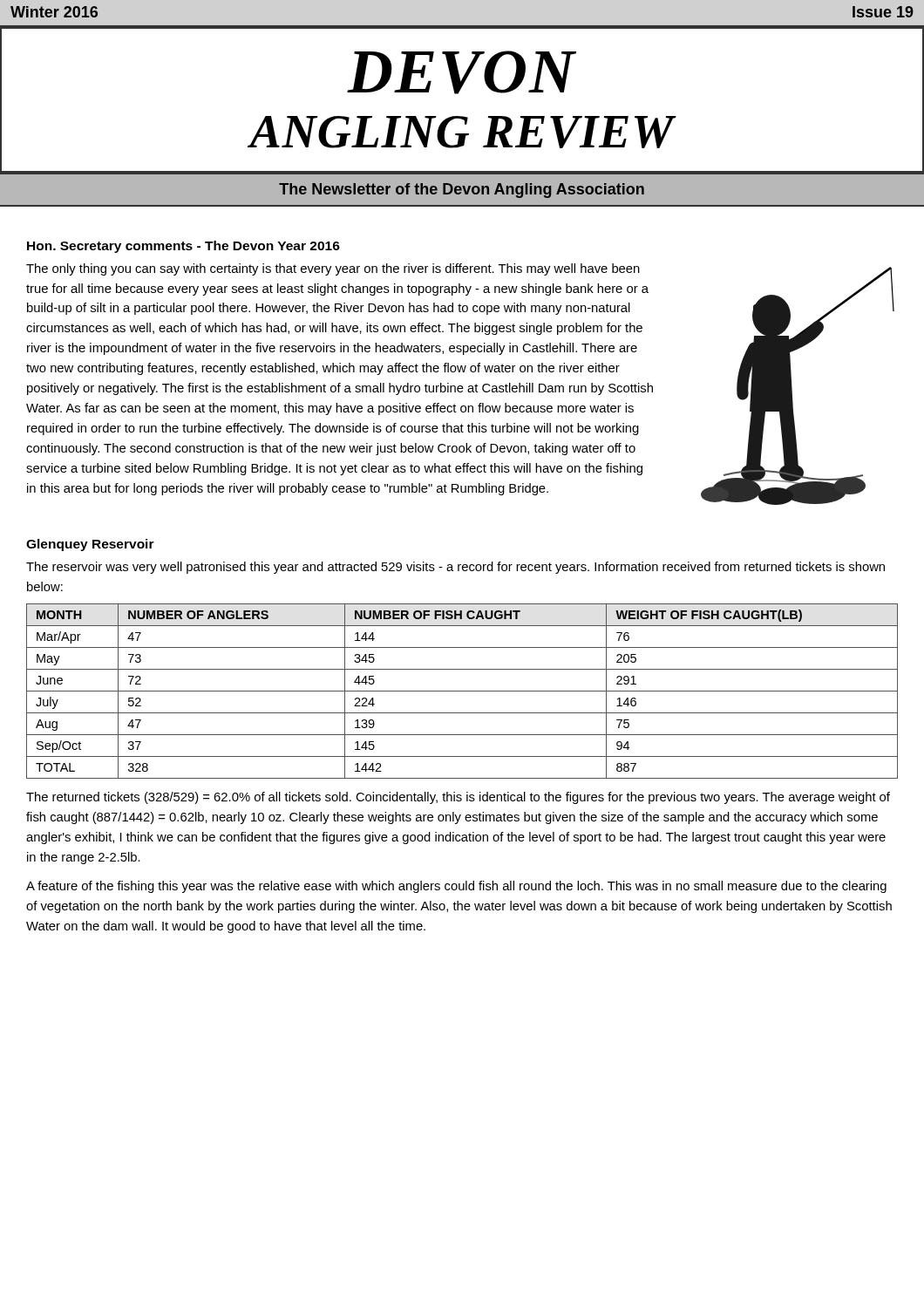Click on the text block that says "The reservoir was"
Viewport: 924px width, 1308px height.
pos(462,577)
